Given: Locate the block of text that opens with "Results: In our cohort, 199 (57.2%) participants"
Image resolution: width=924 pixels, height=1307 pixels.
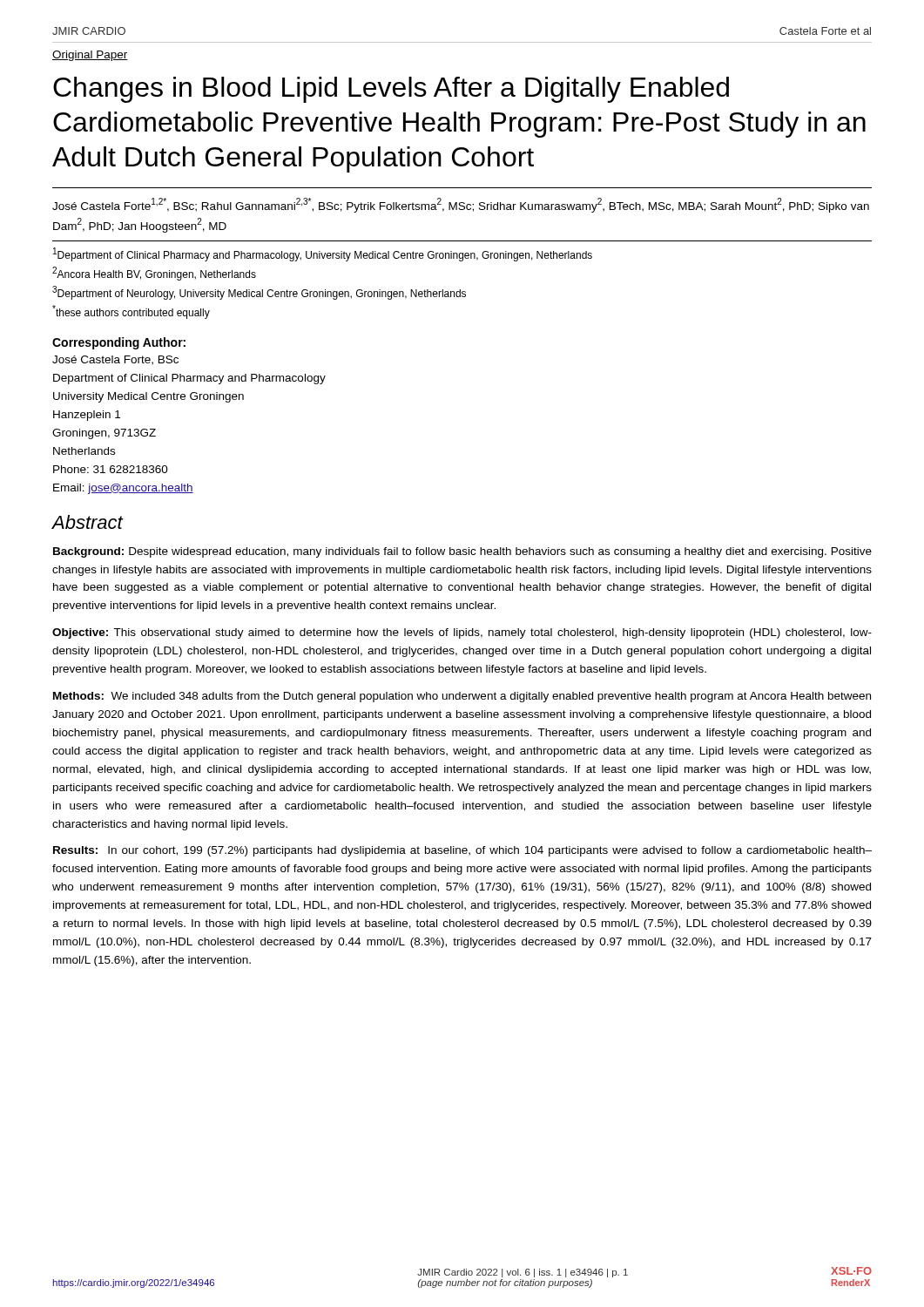Looking at the screenshot, I should (x=462, y=905).
